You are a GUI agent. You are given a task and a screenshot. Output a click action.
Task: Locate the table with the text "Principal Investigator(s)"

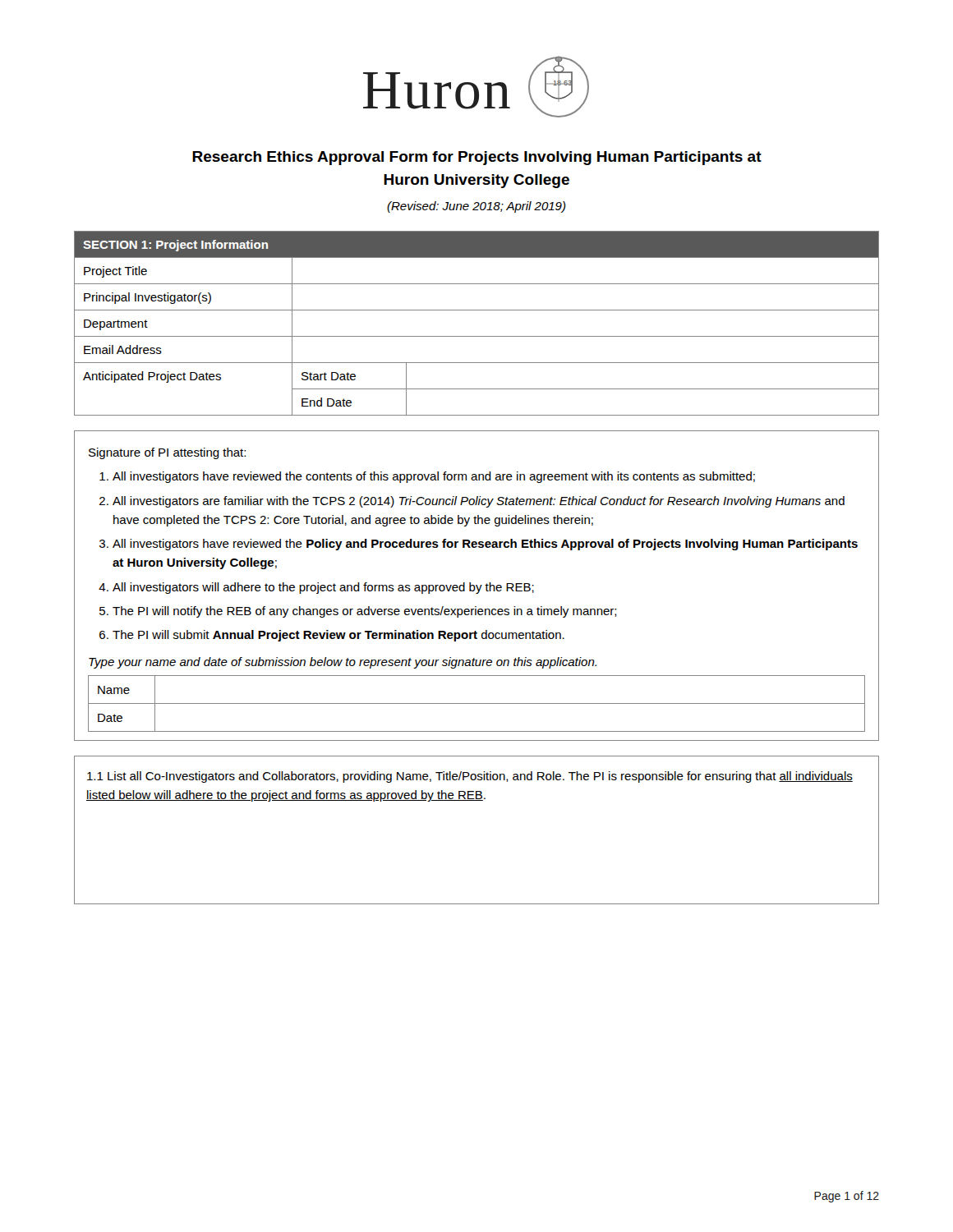point(476,323)
